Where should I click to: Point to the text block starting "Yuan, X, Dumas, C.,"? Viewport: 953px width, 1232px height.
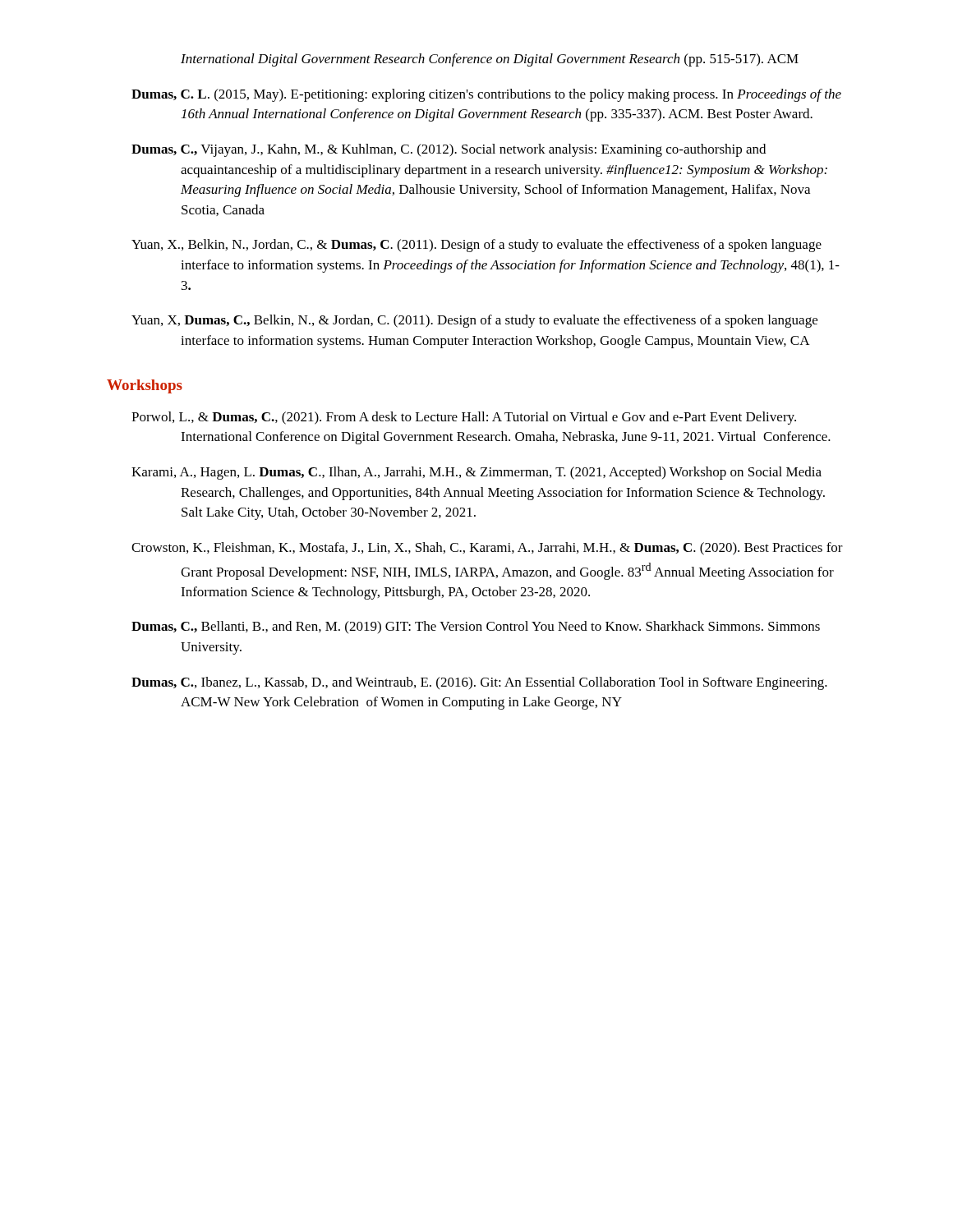(475, 330)
